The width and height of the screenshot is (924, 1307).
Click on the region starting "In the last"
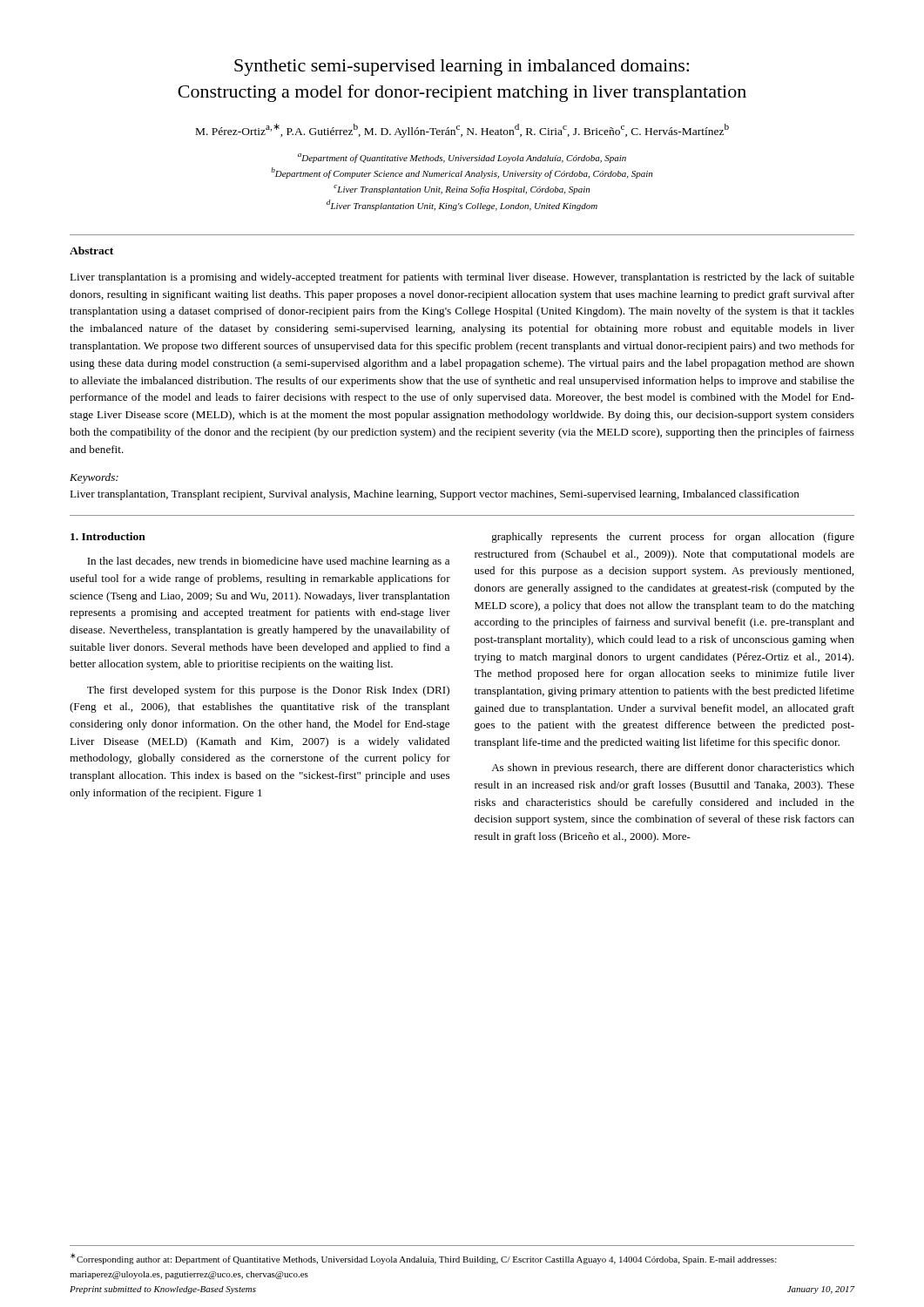coord(260,677)
